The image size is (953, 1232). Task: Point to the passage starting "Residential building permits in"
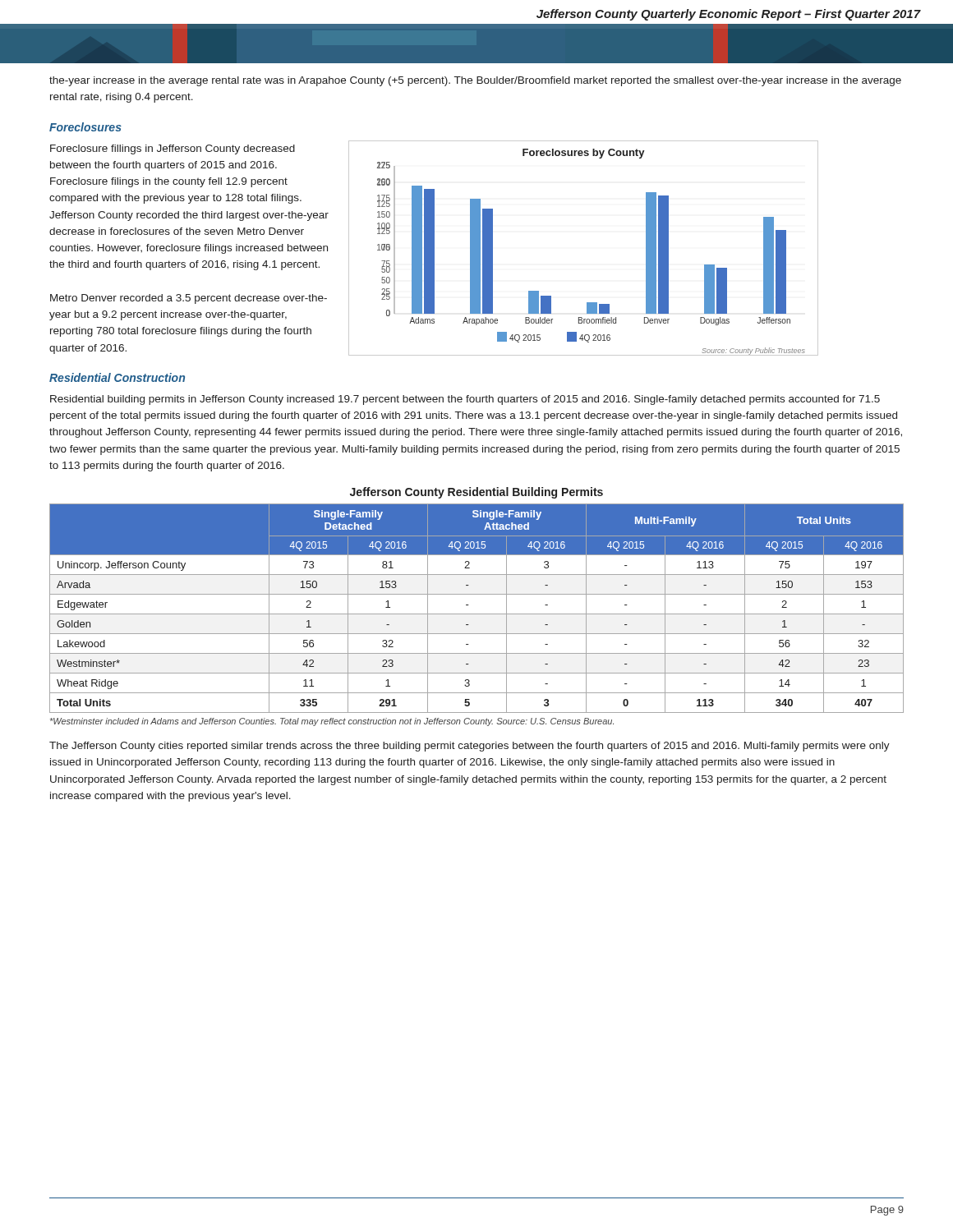[x=476, y=432]
